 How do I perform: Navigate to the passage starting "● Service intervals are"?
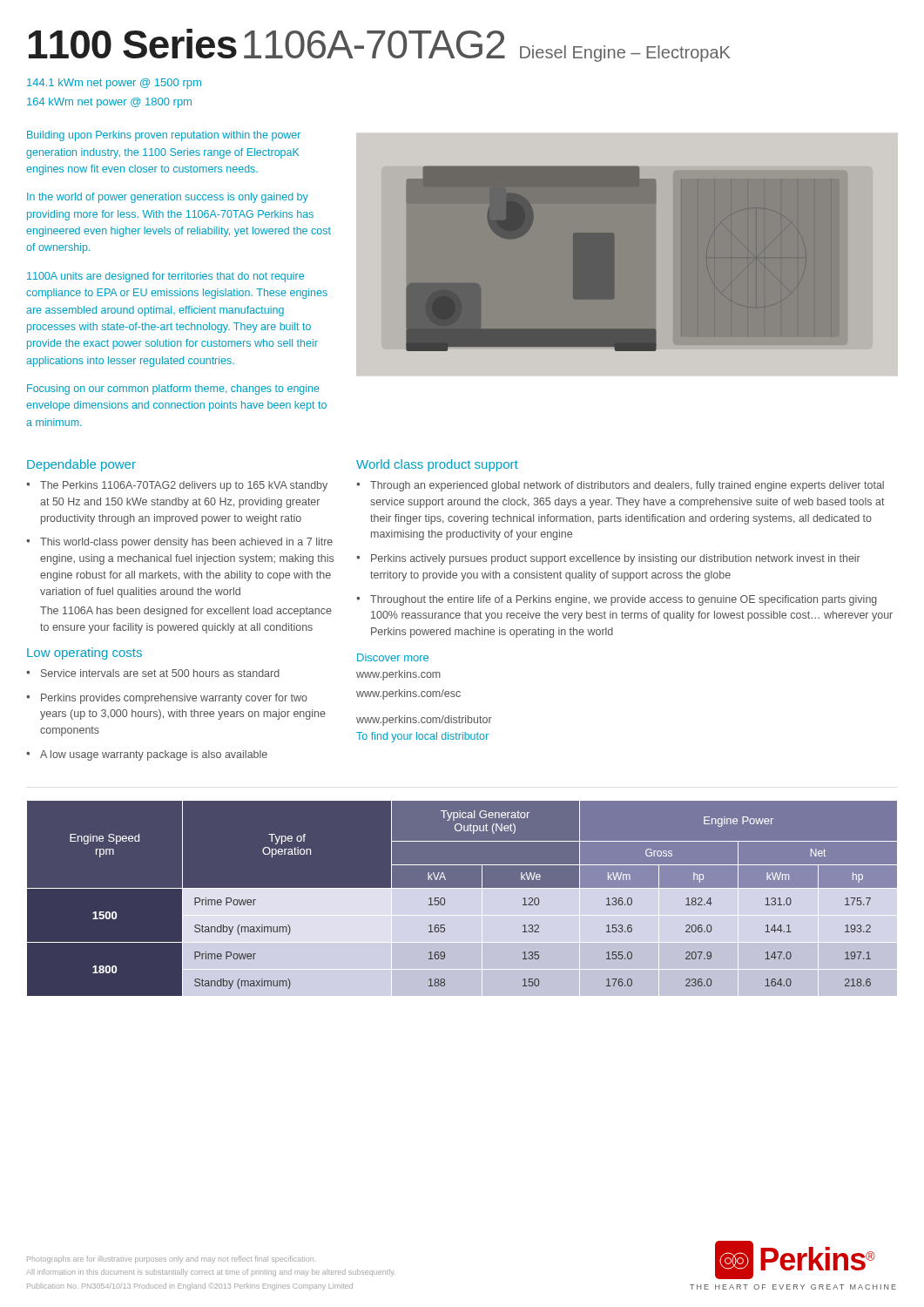[x=153, y=673]
